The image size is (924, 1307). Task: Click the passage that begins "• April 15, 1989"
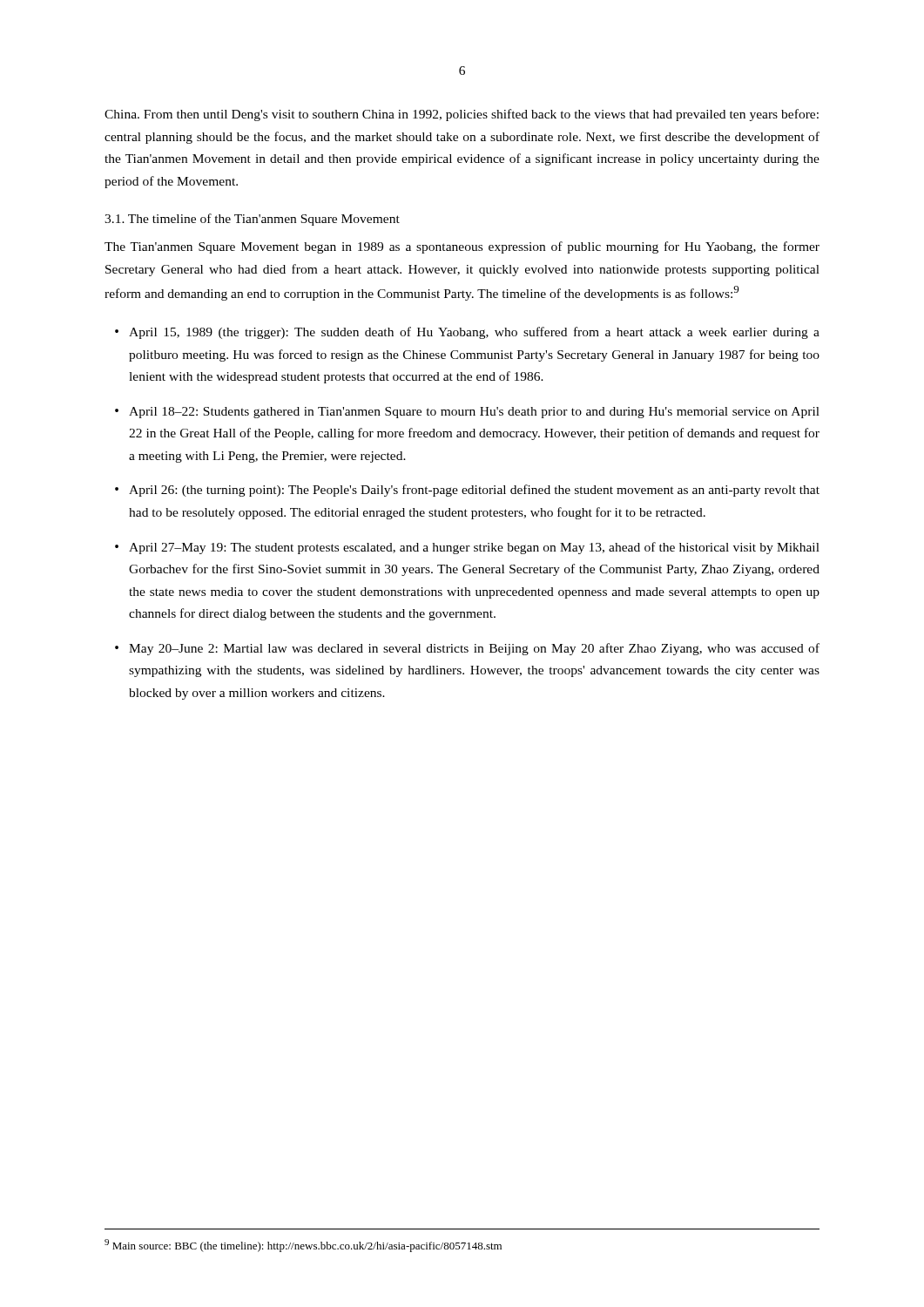(462, 354)
